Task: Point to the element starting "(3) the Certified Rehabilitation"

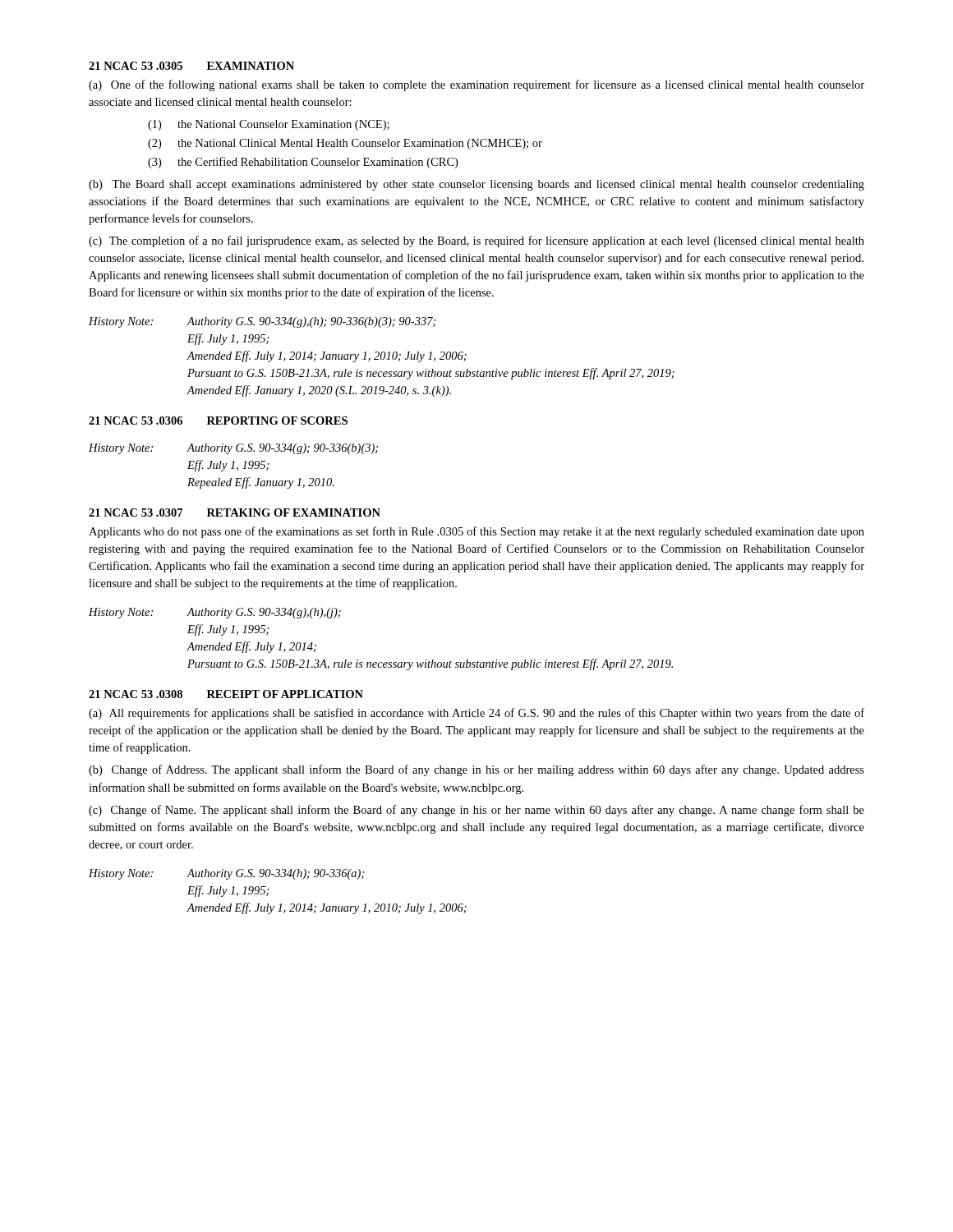Action: click(303, 162)
